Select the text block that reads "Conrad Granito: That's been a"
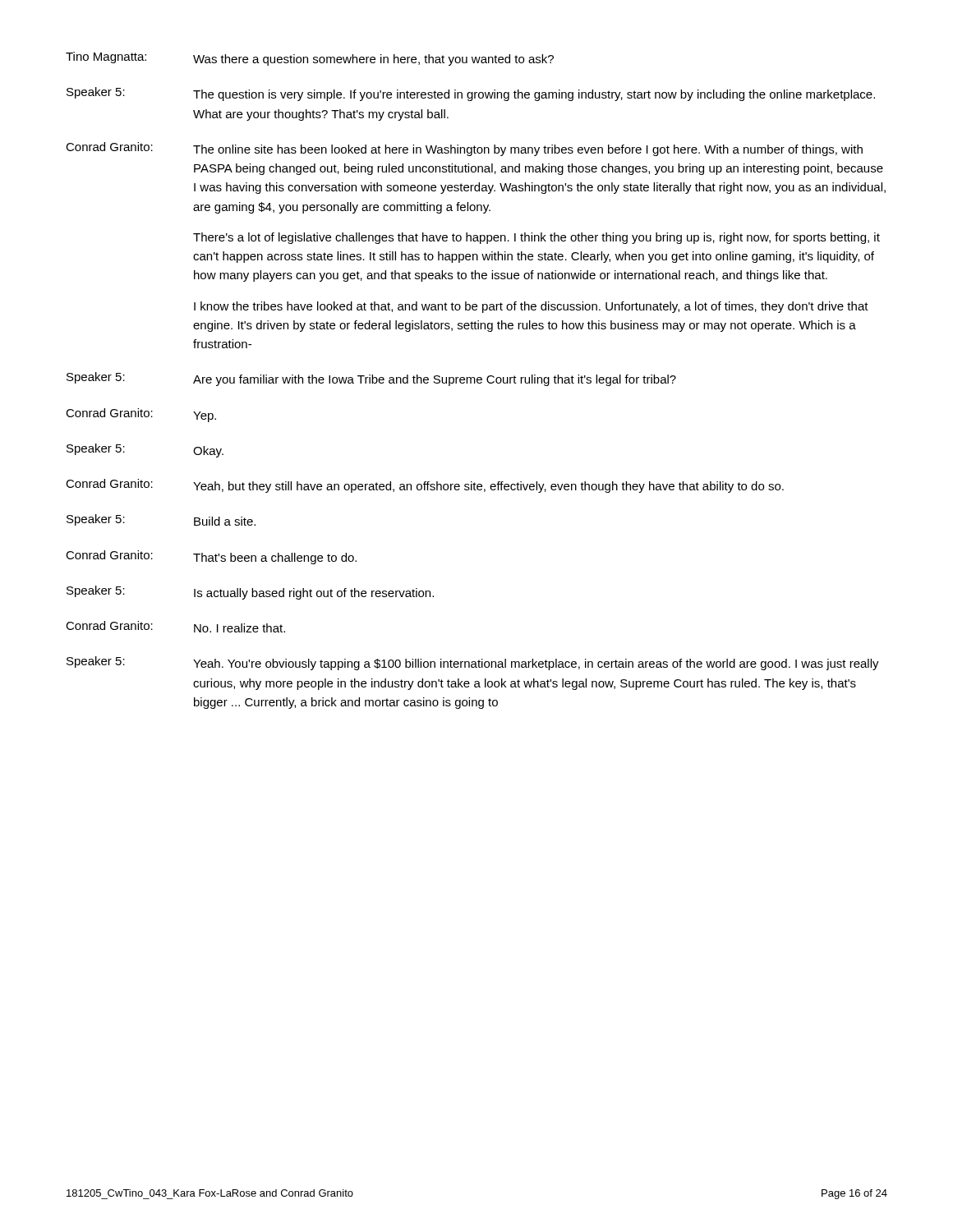The image size is (953, 1232). [x=211, y=557]
